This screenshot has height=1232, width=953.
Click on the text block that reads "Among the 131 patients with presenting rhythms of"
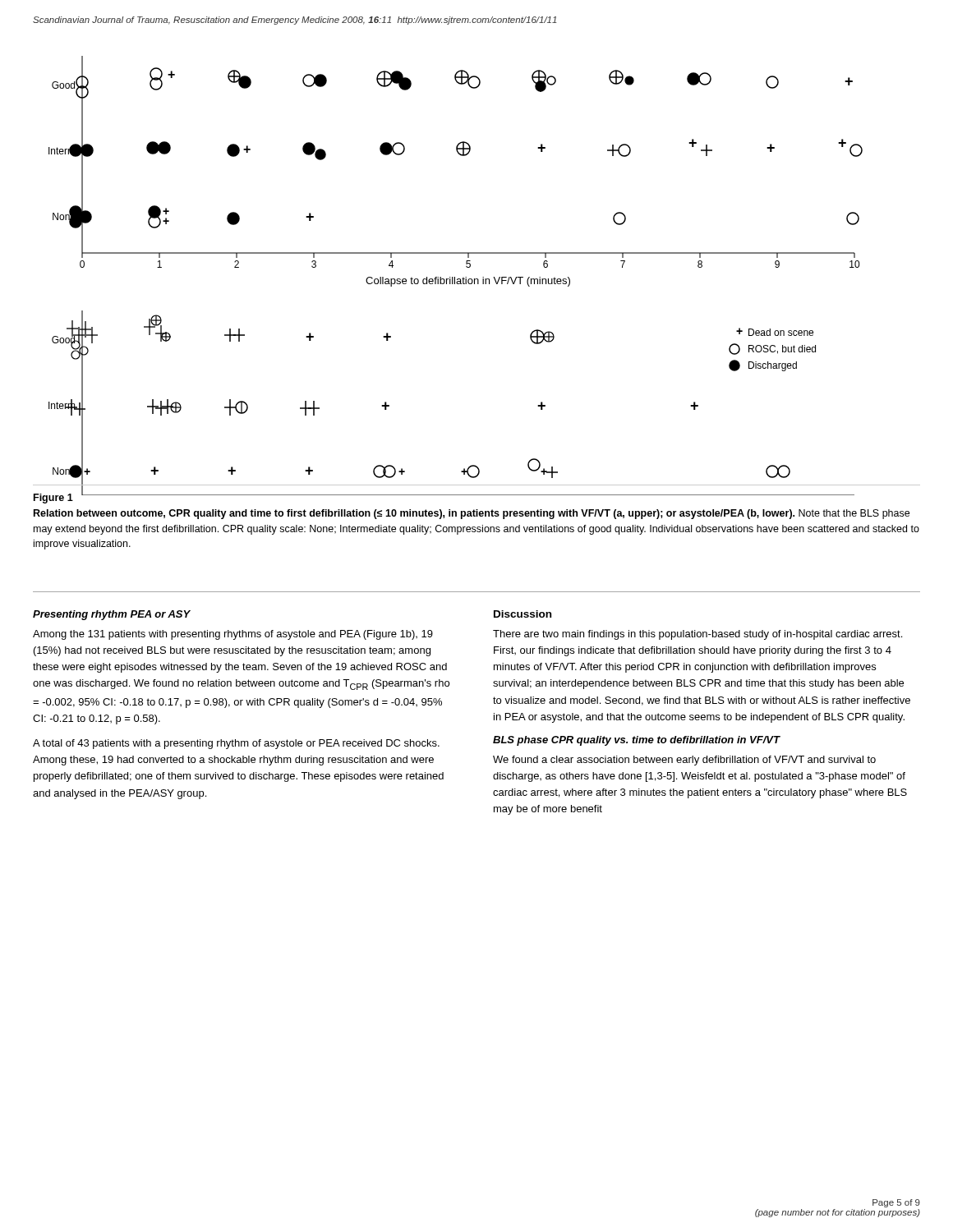coord(242,714)
